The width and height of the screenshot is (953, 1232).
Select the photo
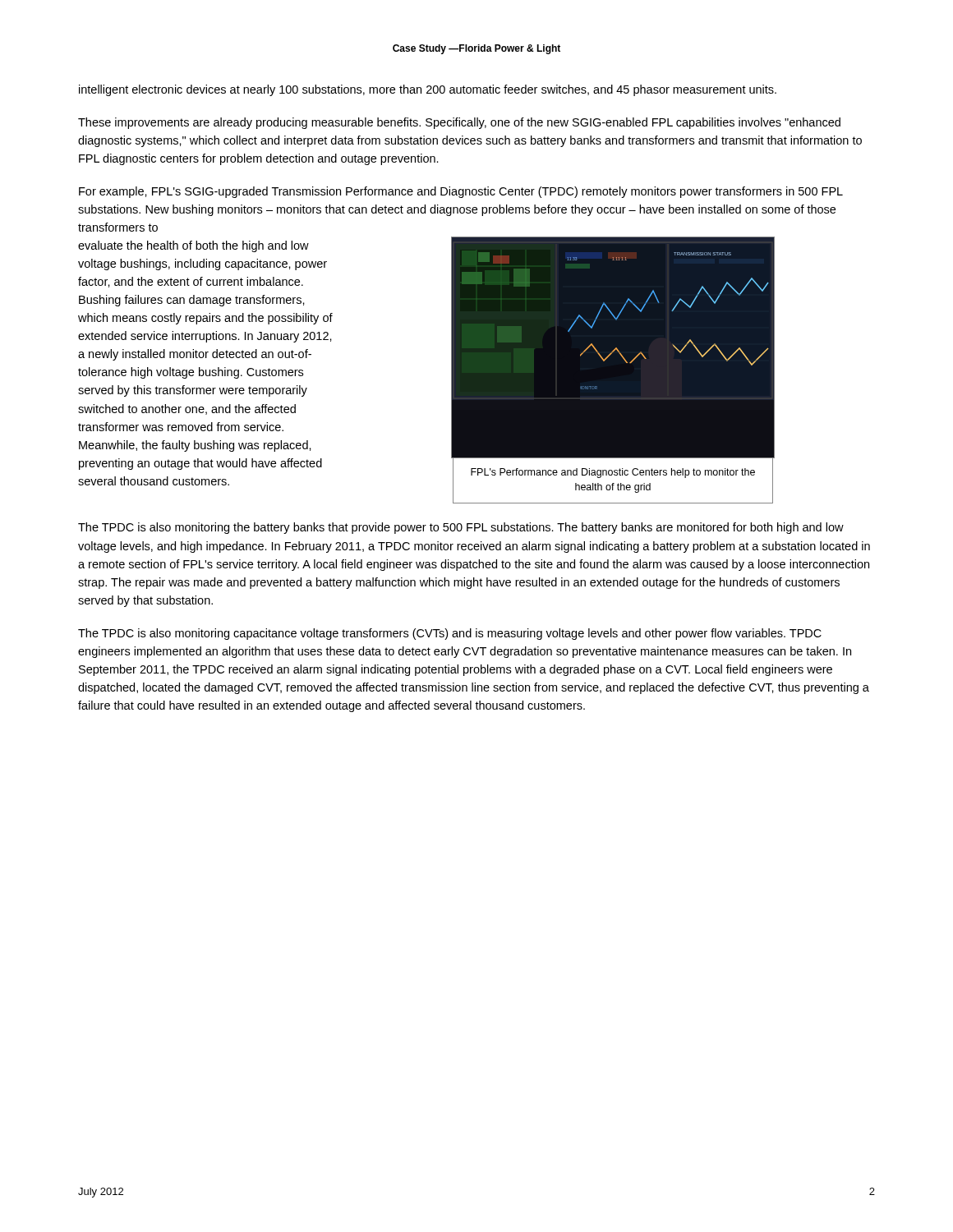coord(613,348)
